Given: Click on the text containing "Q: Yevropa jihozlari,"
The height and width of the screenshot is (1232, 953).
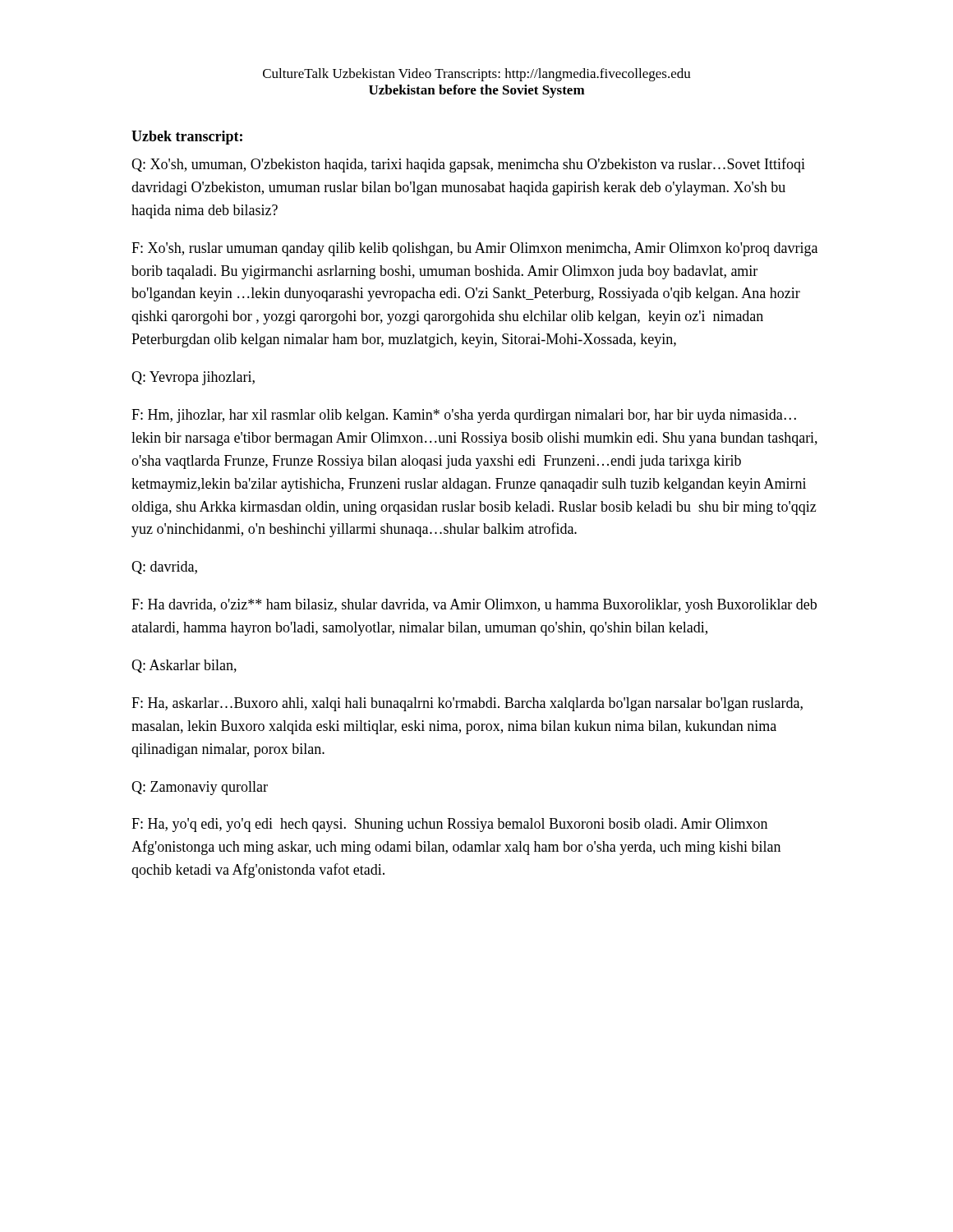Looking at the screenshot, I should pyautogui.click(x=193, y=377).
